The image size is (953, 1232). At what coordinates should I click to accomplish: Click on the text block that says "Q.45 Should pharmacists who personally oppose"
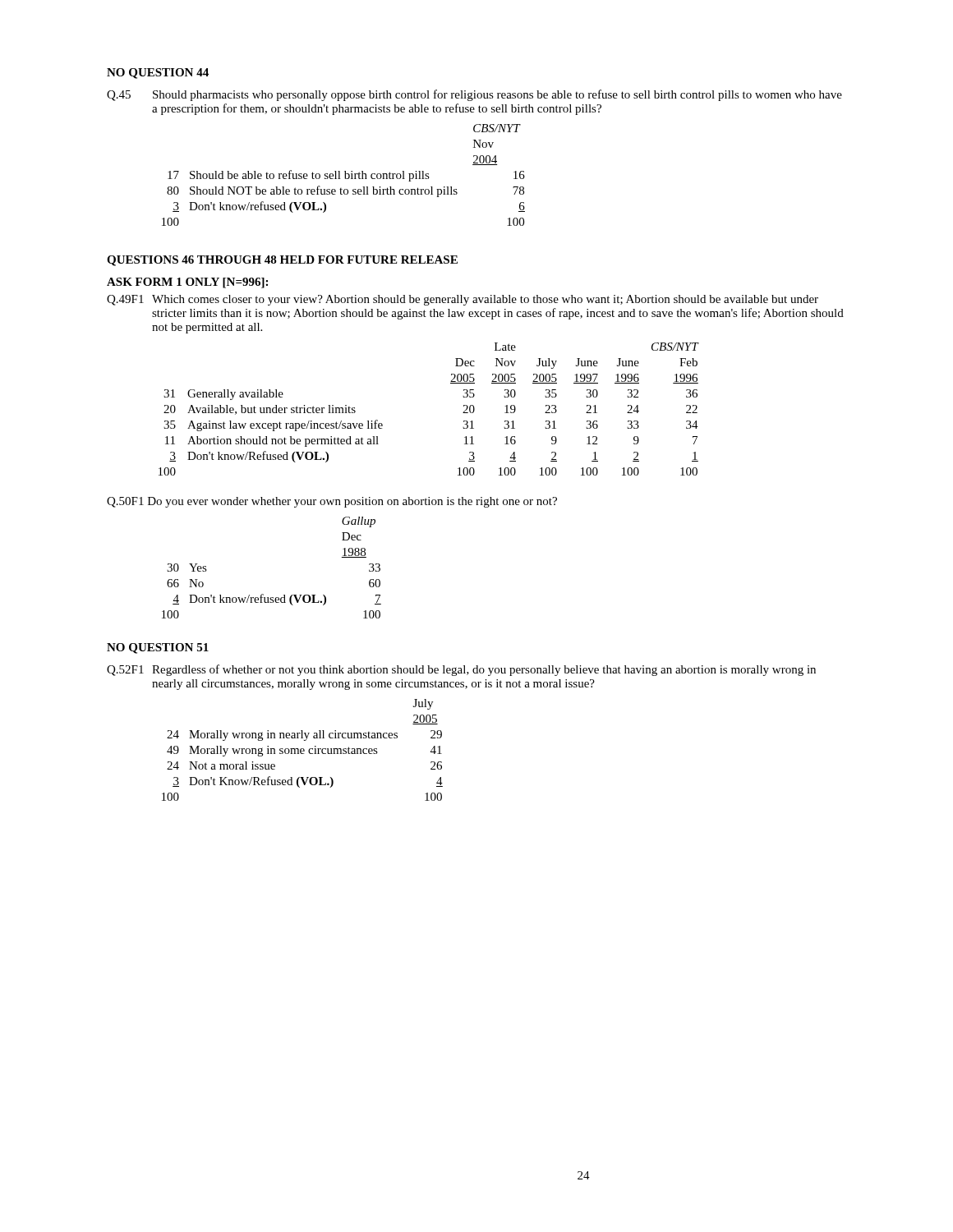tap(476, 159)
